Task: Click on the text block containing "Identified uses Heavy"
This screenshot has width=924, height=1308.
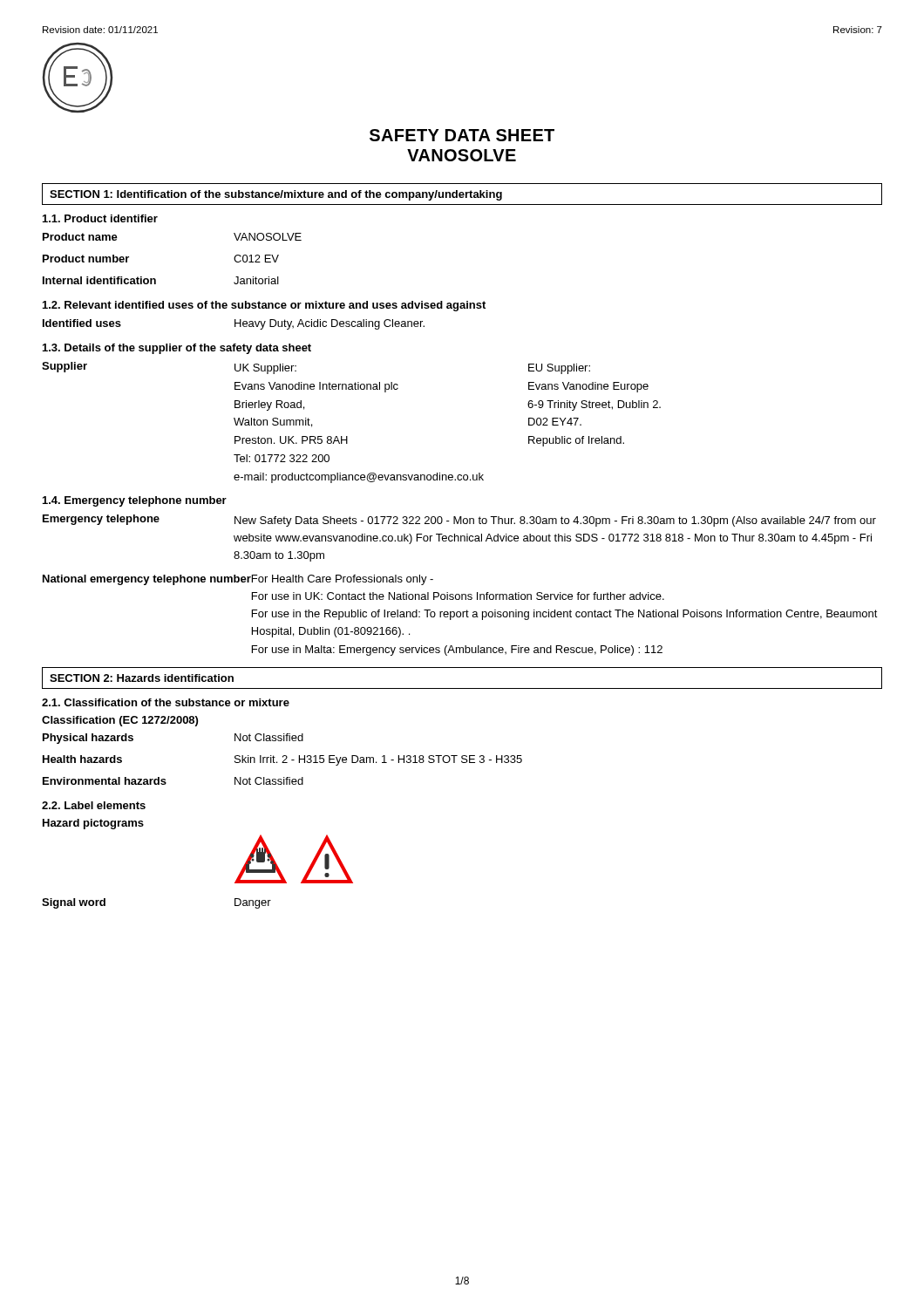Action: pyautogui.click(x=234, y=324)
